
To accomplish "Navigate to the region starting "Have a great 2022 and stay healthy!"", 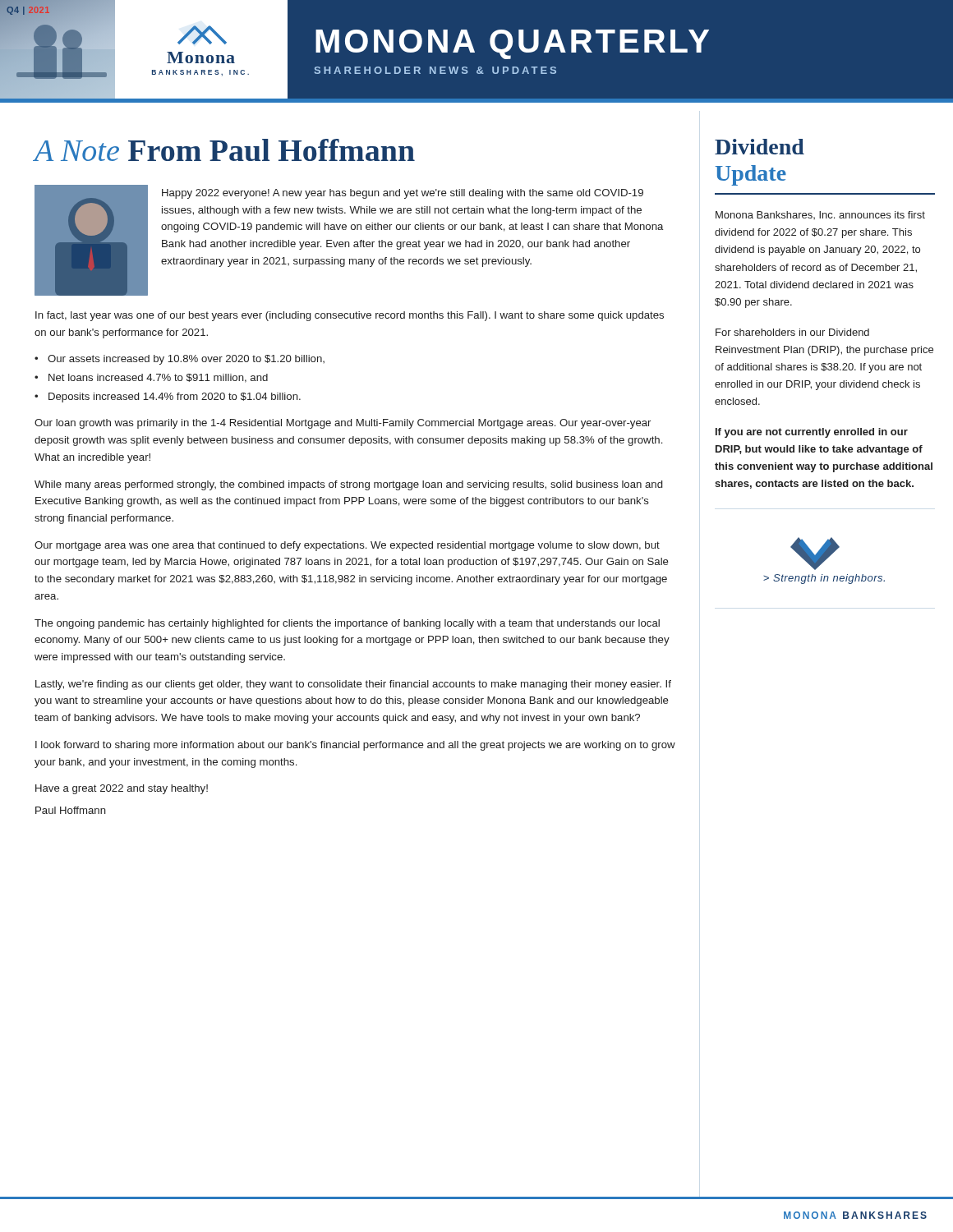I will [x=122, y=788].
